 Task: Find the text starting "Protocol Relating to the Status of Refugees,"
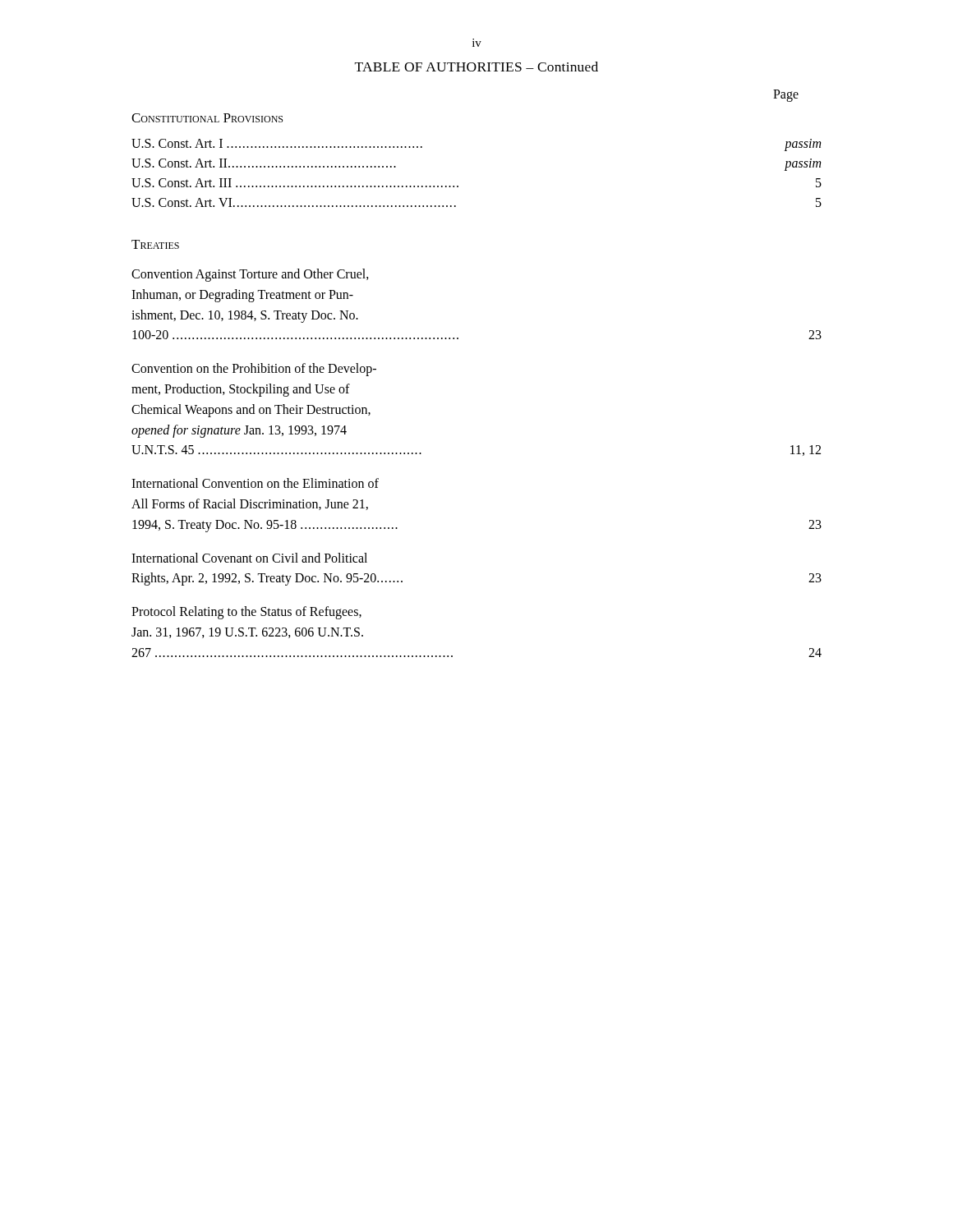[x=246, y=613]
